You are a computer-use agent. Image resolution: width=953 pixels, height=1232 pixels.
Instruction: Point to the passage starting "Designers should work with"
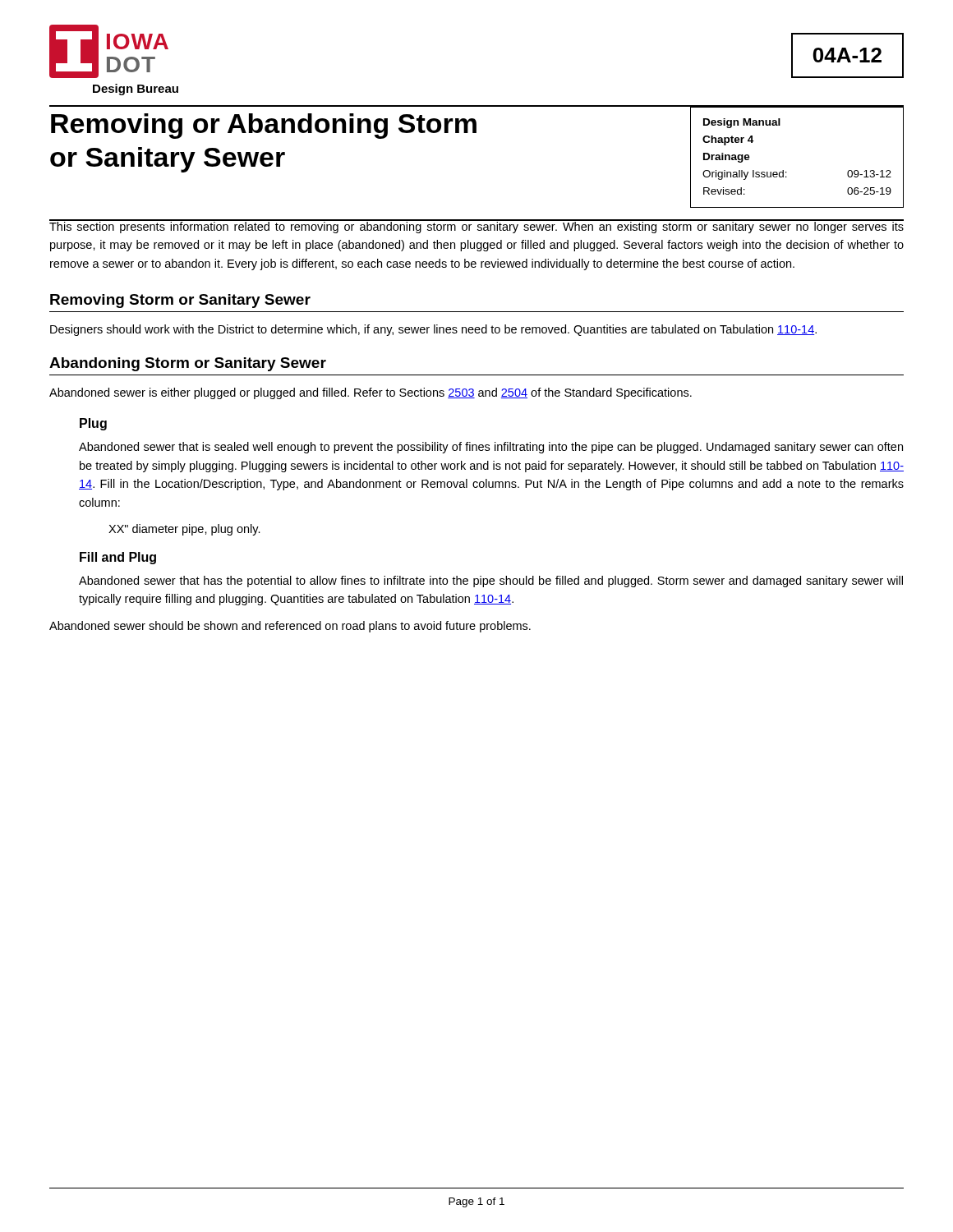tap(433, 330)
